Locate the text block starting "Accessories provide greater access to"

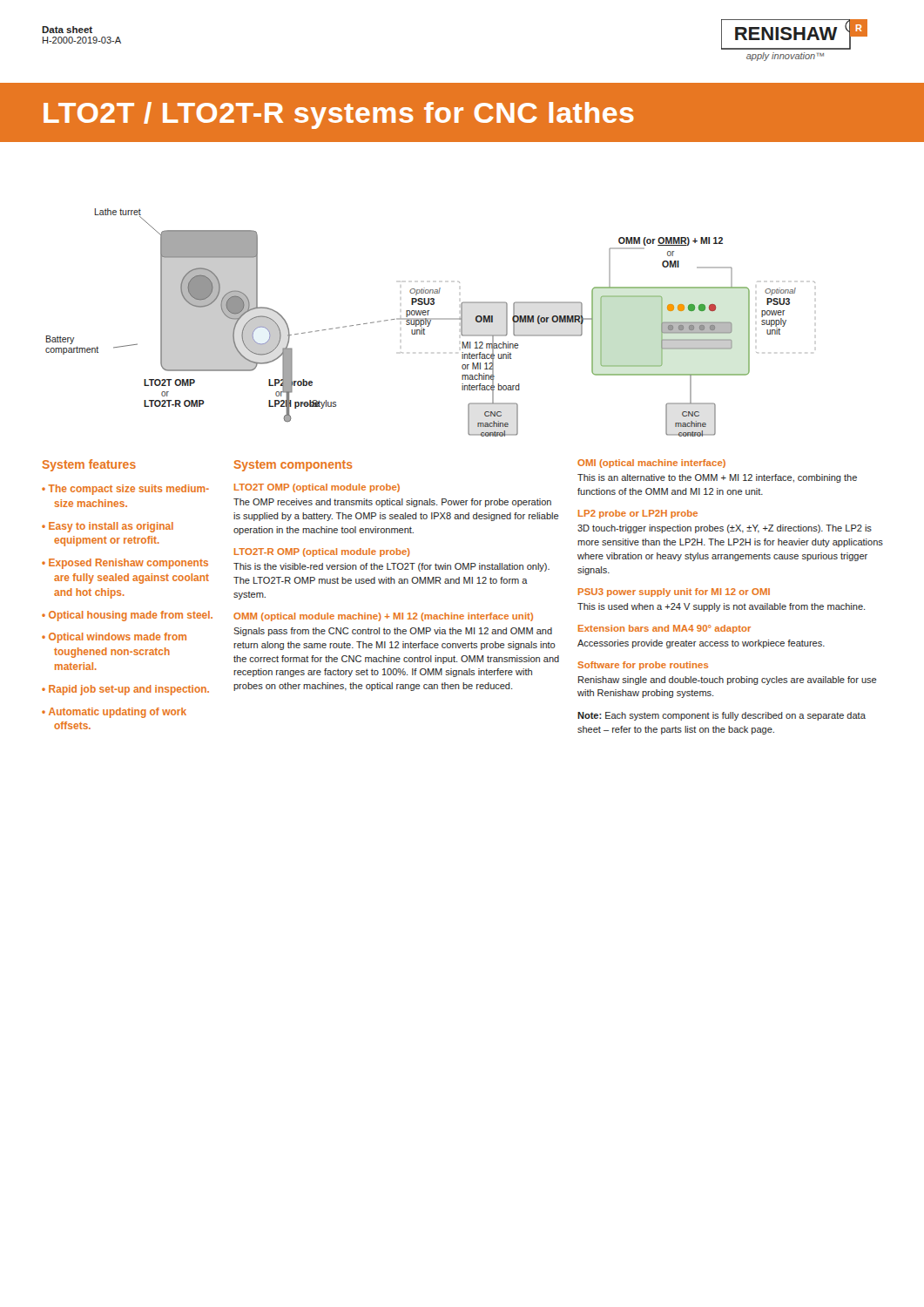pos(701,643)
